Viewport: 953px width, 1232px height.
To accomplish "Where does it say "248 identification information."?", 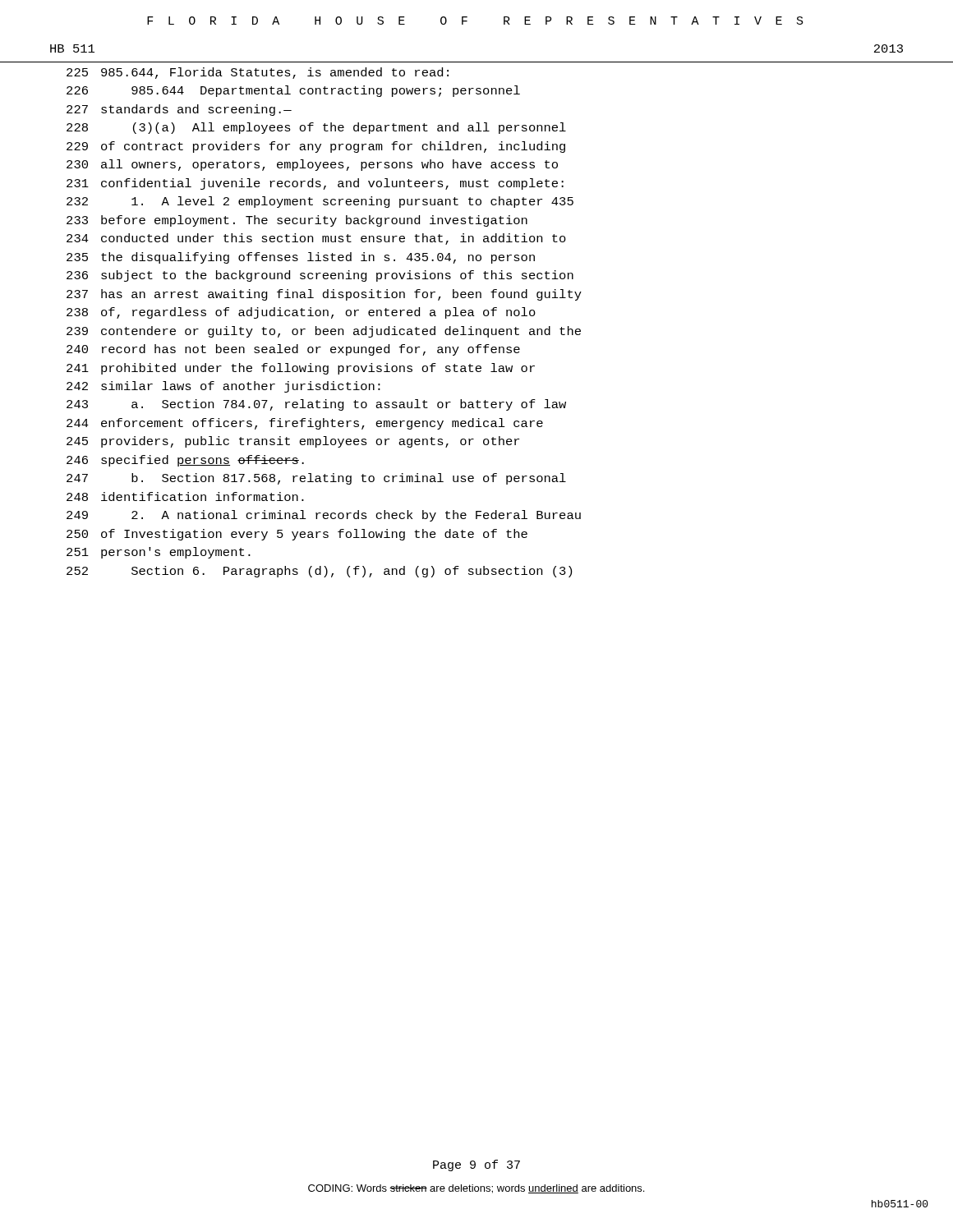I will pyautogui.click(x=185, y=496).
